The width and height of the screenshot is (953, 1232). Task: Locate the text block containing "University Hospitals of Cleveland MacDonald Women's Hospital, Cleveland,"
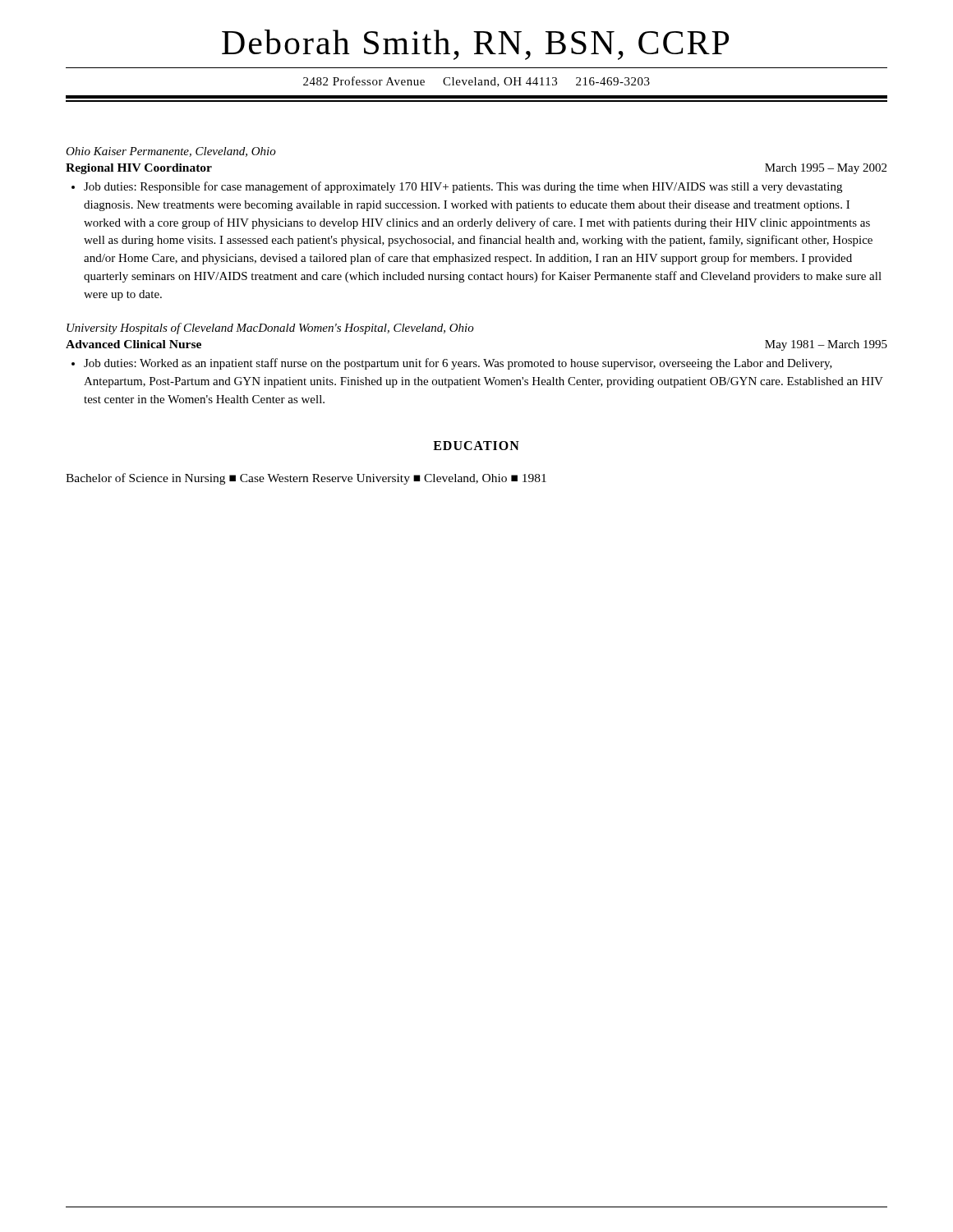tap(270, 328)
